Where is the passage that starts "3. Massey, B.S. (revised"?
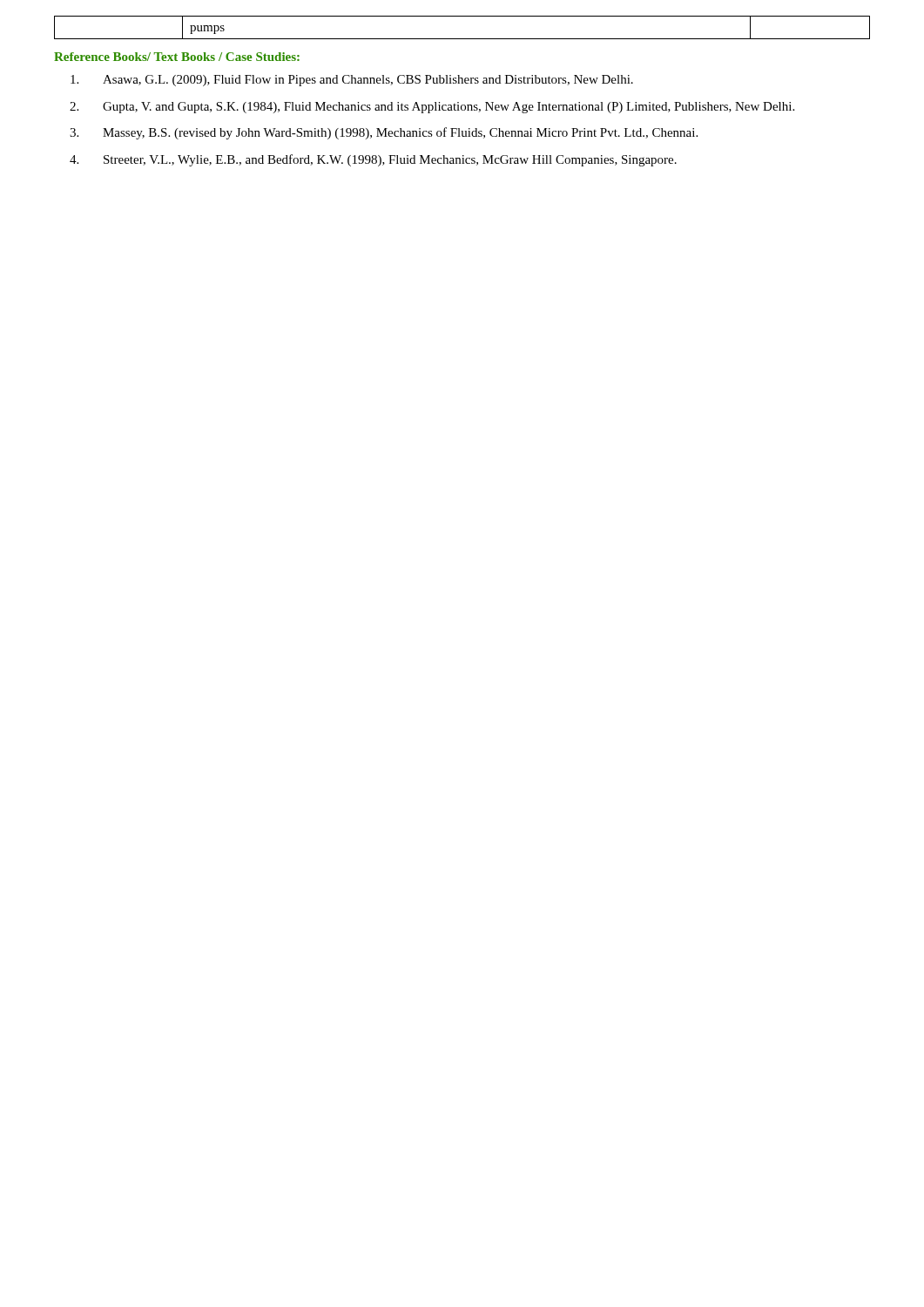Viewport: 924px width, 1307px height. coord(462,133)
